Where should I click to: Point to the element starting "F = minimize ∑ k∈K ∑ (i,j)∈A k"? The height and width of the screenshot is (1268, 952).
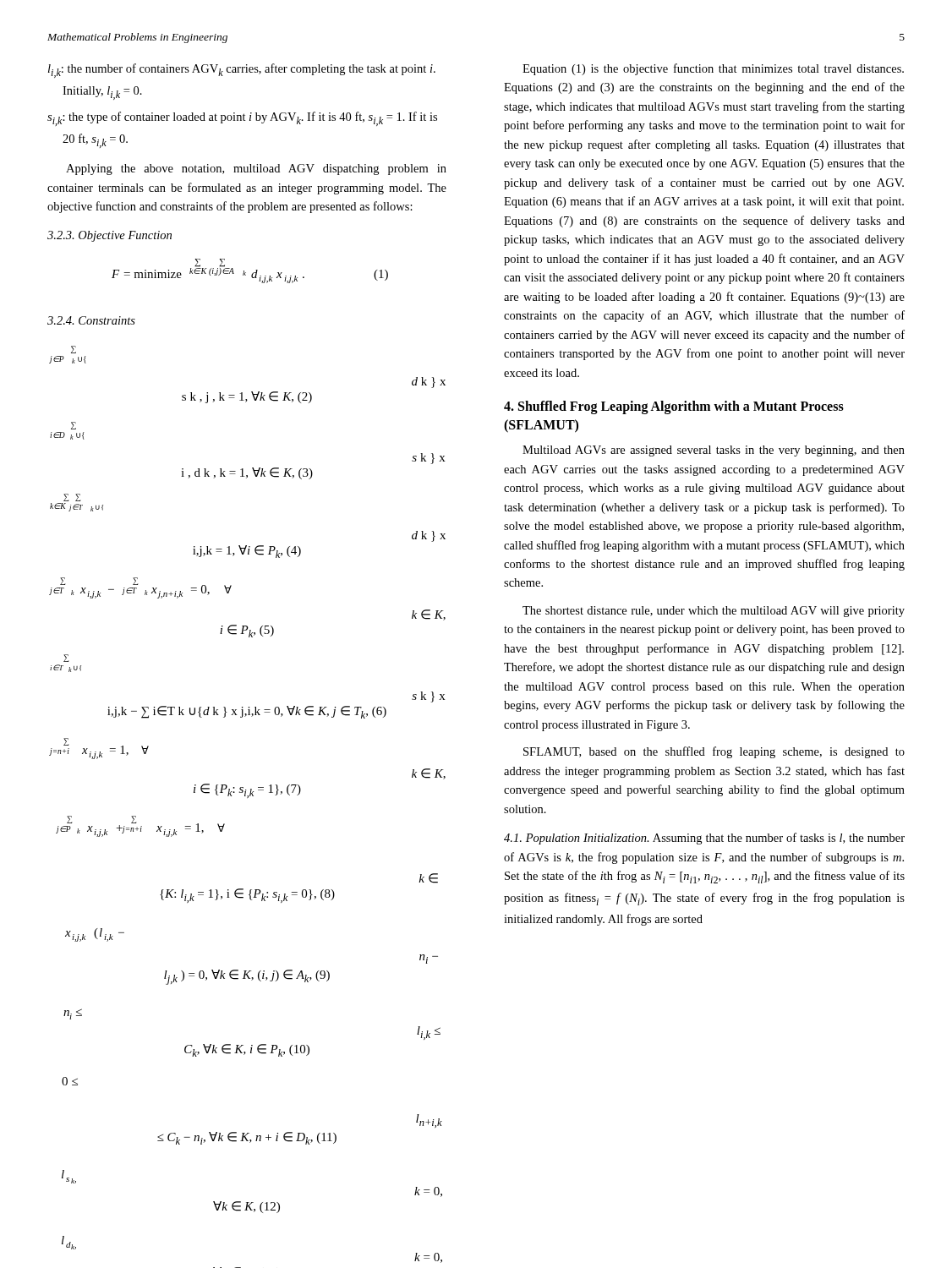coord(247,275)
